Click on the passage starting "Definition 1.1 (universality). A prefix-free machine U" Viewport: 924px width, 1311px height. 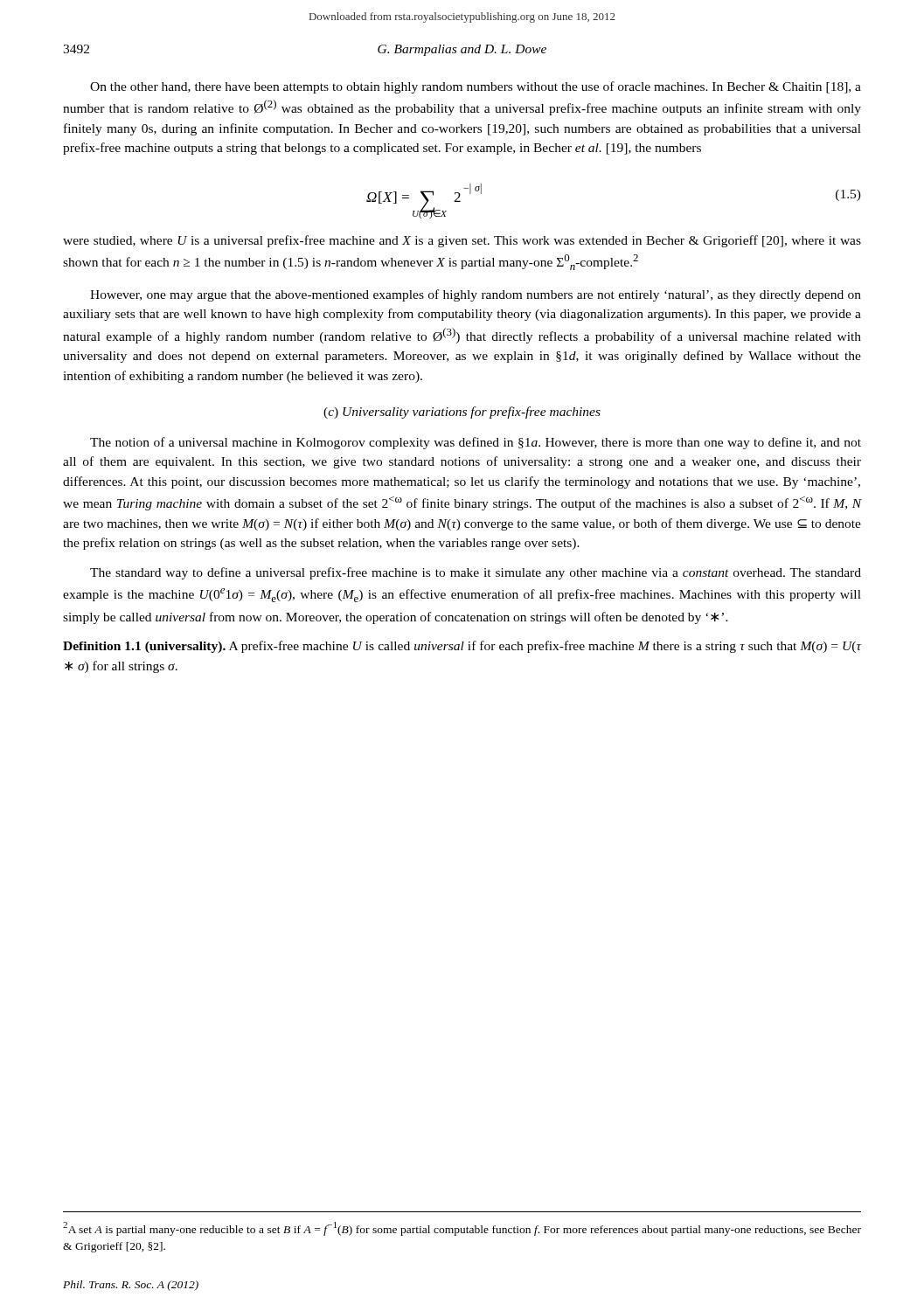(x=462, y=656)
